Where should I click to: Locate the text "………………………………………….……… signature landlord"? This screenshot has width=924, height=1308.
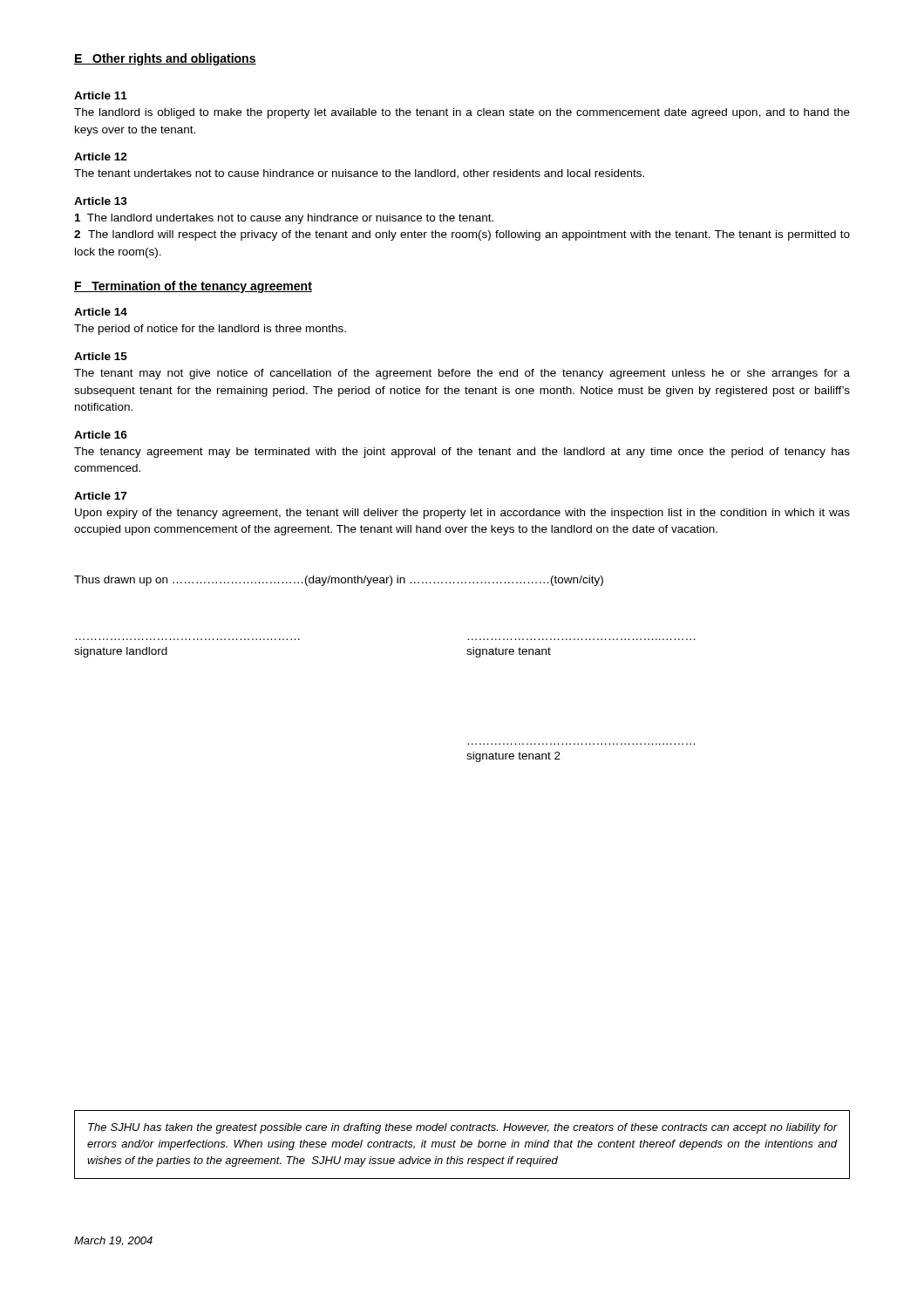(x=244, y=643)
